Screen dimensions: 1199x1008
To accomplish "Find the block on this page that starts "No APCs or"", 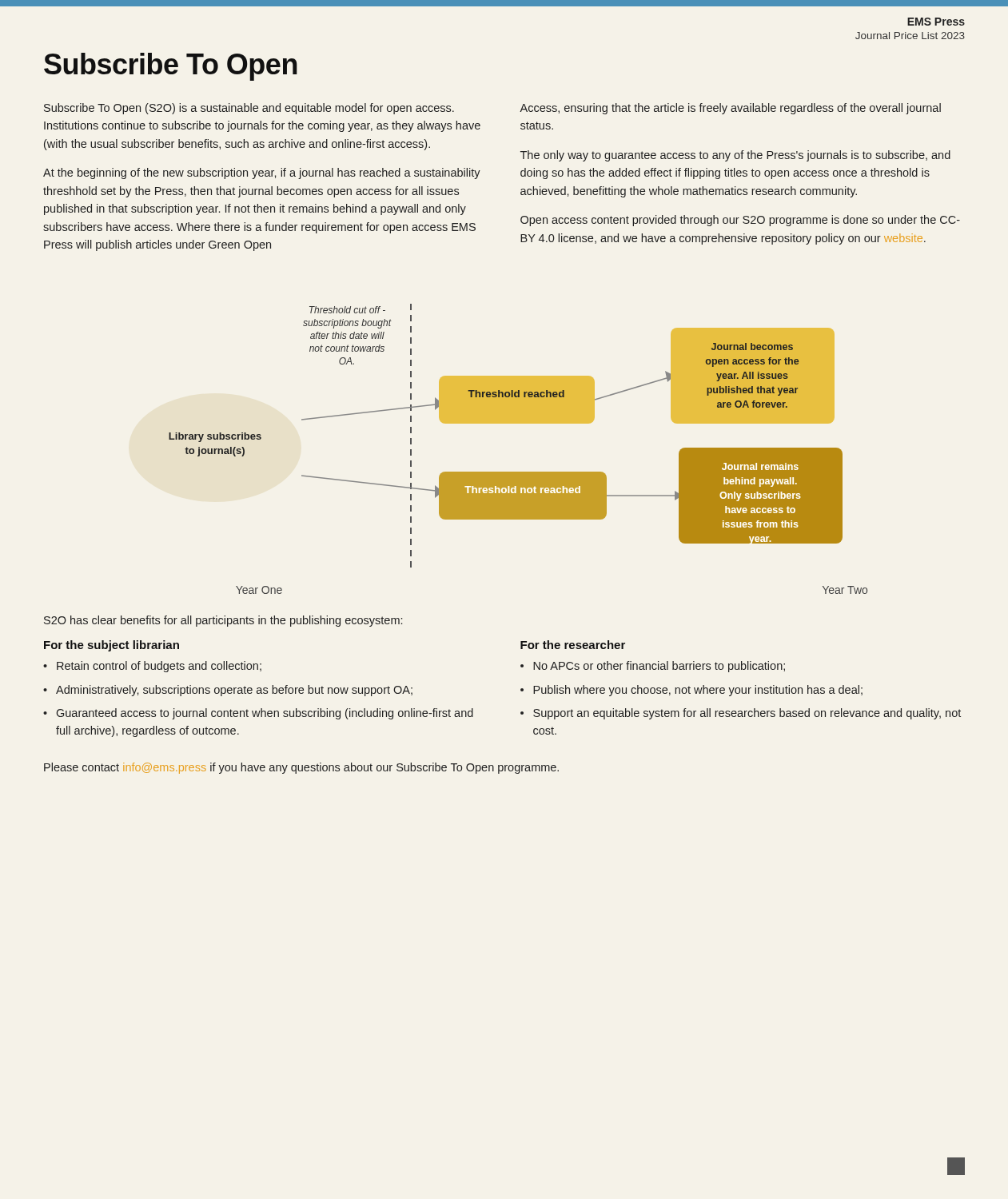I will 659,666.
